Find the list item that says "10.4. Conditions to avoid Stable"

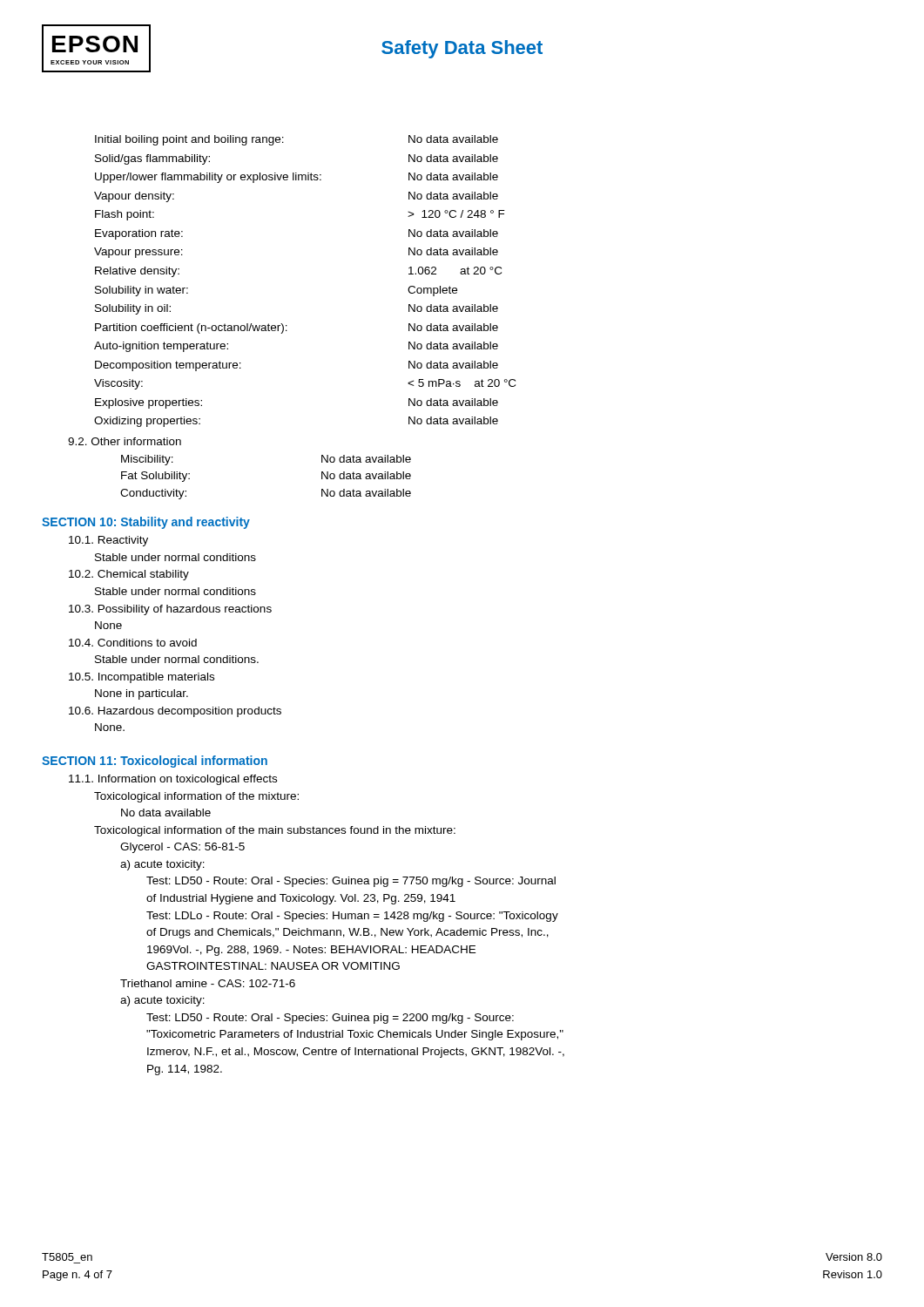click(133, 643)
